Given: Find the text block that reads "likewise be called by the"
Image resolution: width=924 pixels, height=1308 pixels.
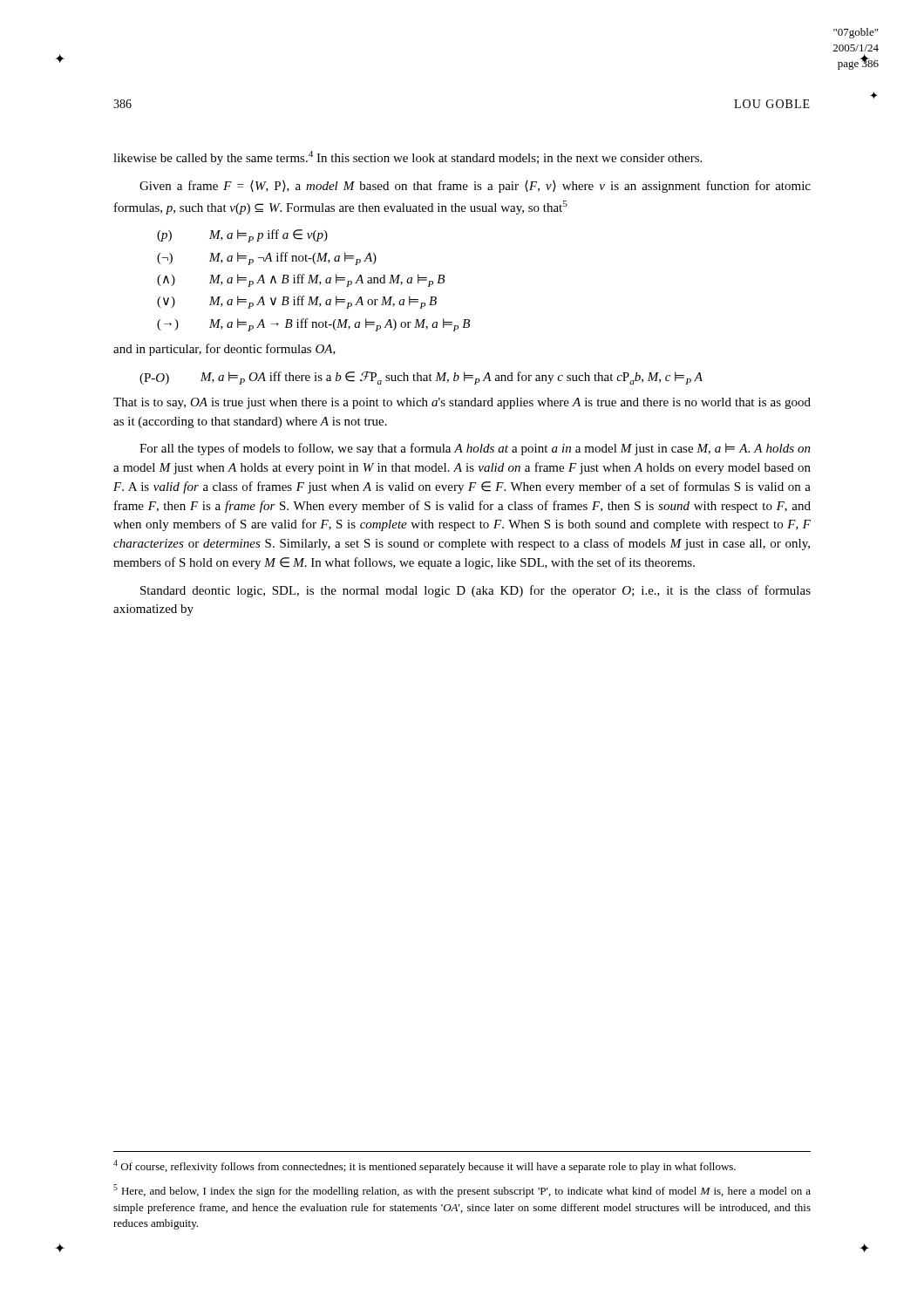Looking at the screenshot, I should tap(462, 157).
